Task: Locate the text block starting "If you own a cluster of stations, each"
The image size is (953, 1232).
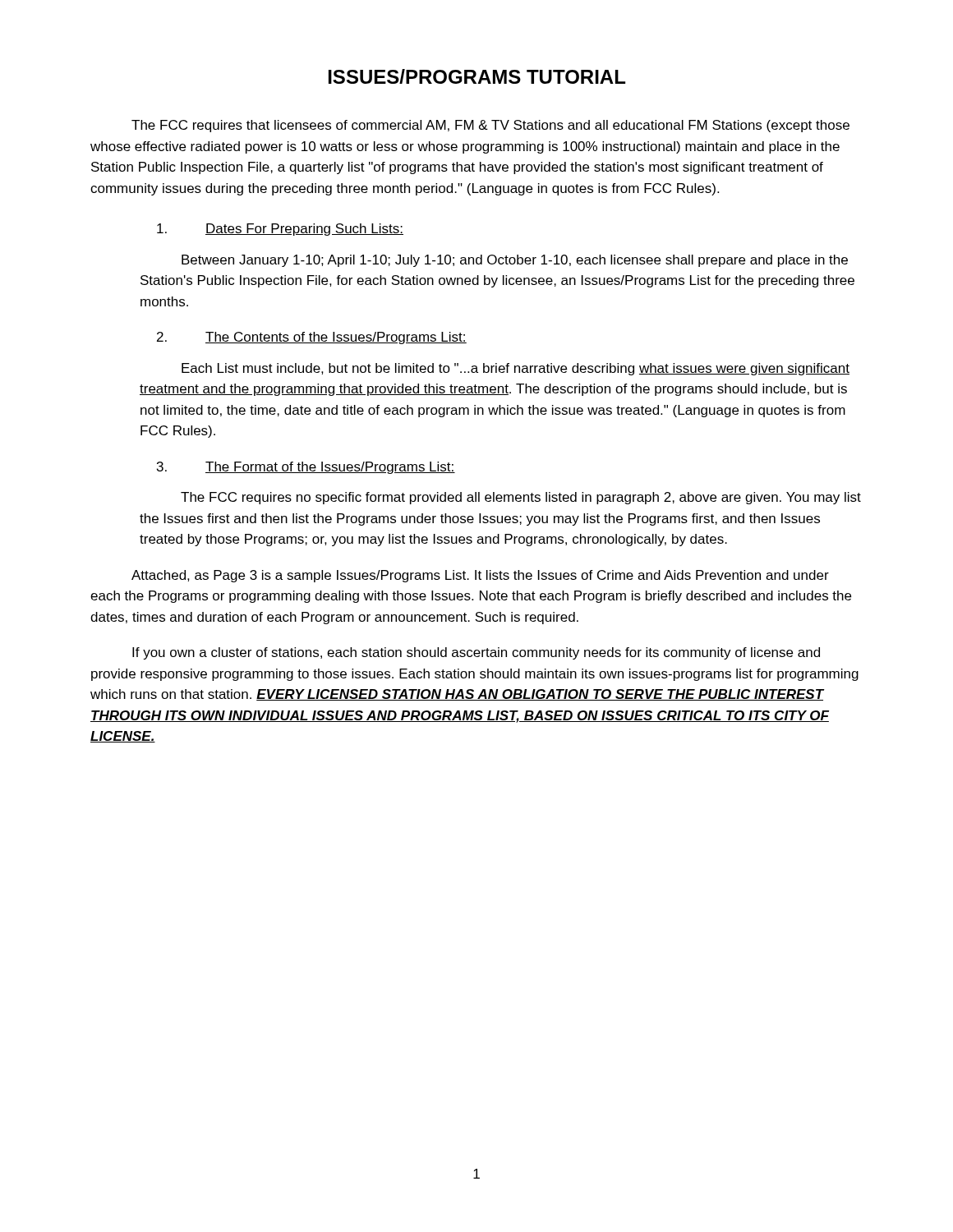Action: pyautogui.click(x=475, y=694)
